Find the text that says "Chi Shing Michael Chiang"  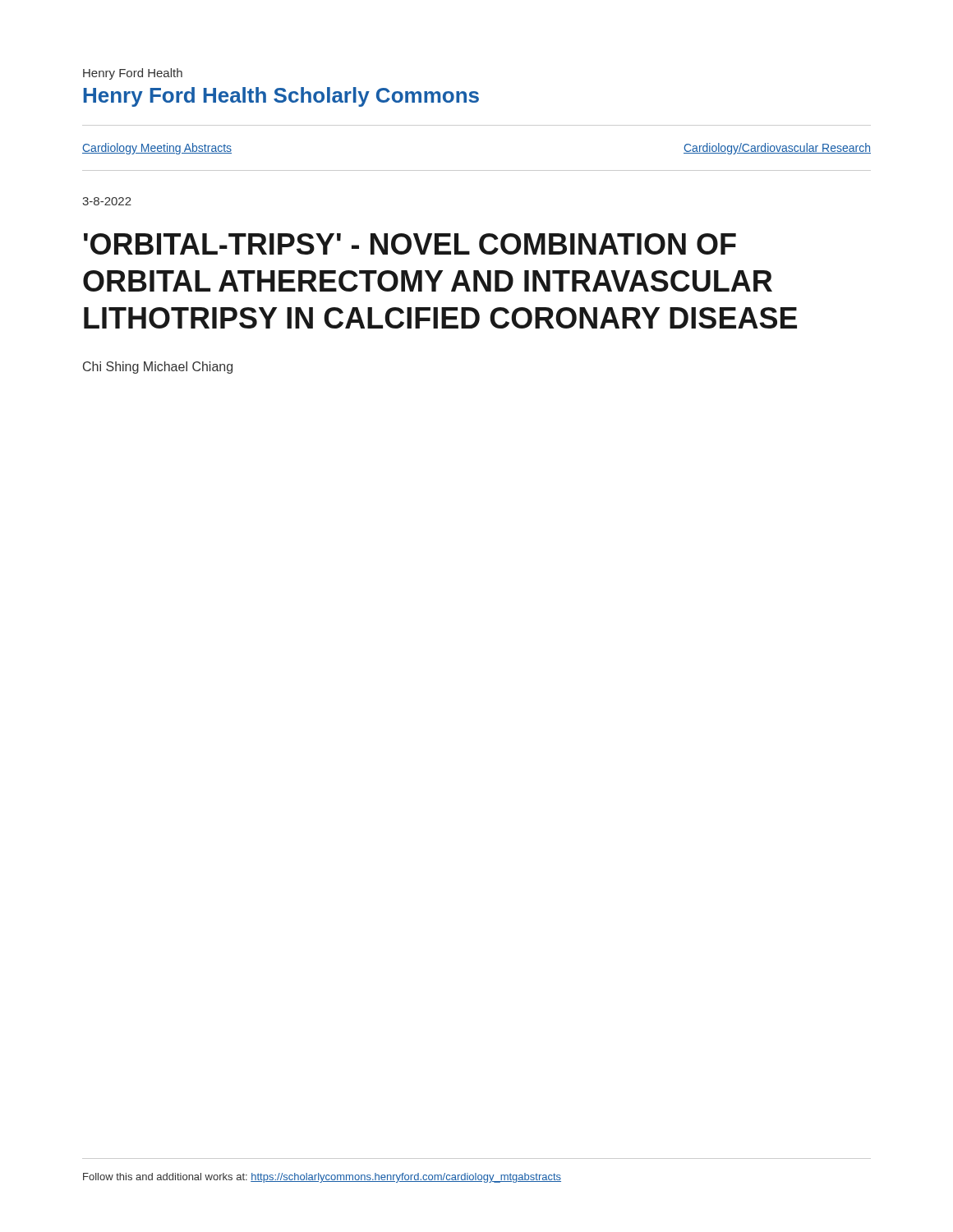[158, 367]
